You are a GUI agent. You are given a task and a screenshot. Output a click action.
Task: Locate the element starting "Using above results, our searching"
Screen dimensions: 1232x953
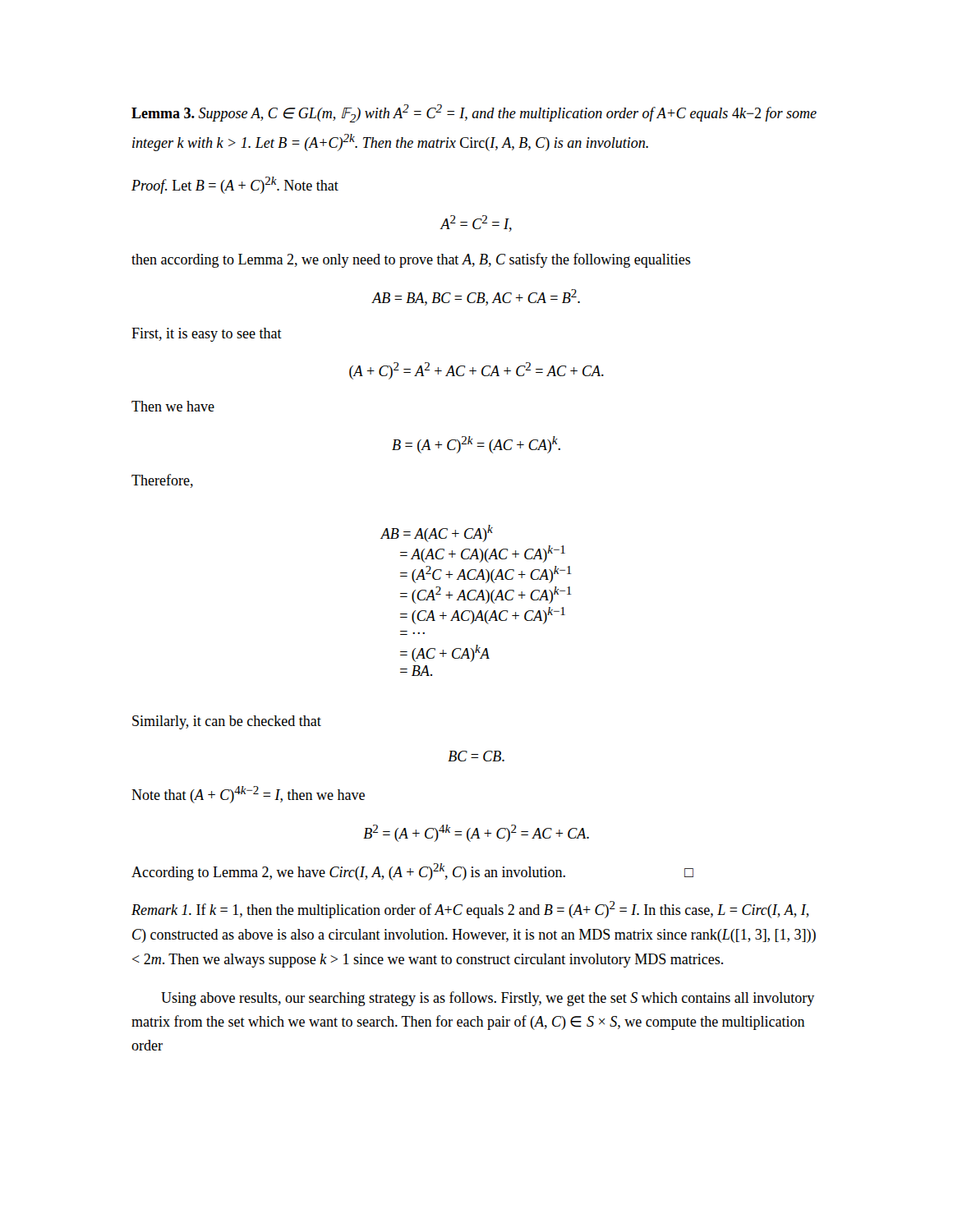[473, 1022]
